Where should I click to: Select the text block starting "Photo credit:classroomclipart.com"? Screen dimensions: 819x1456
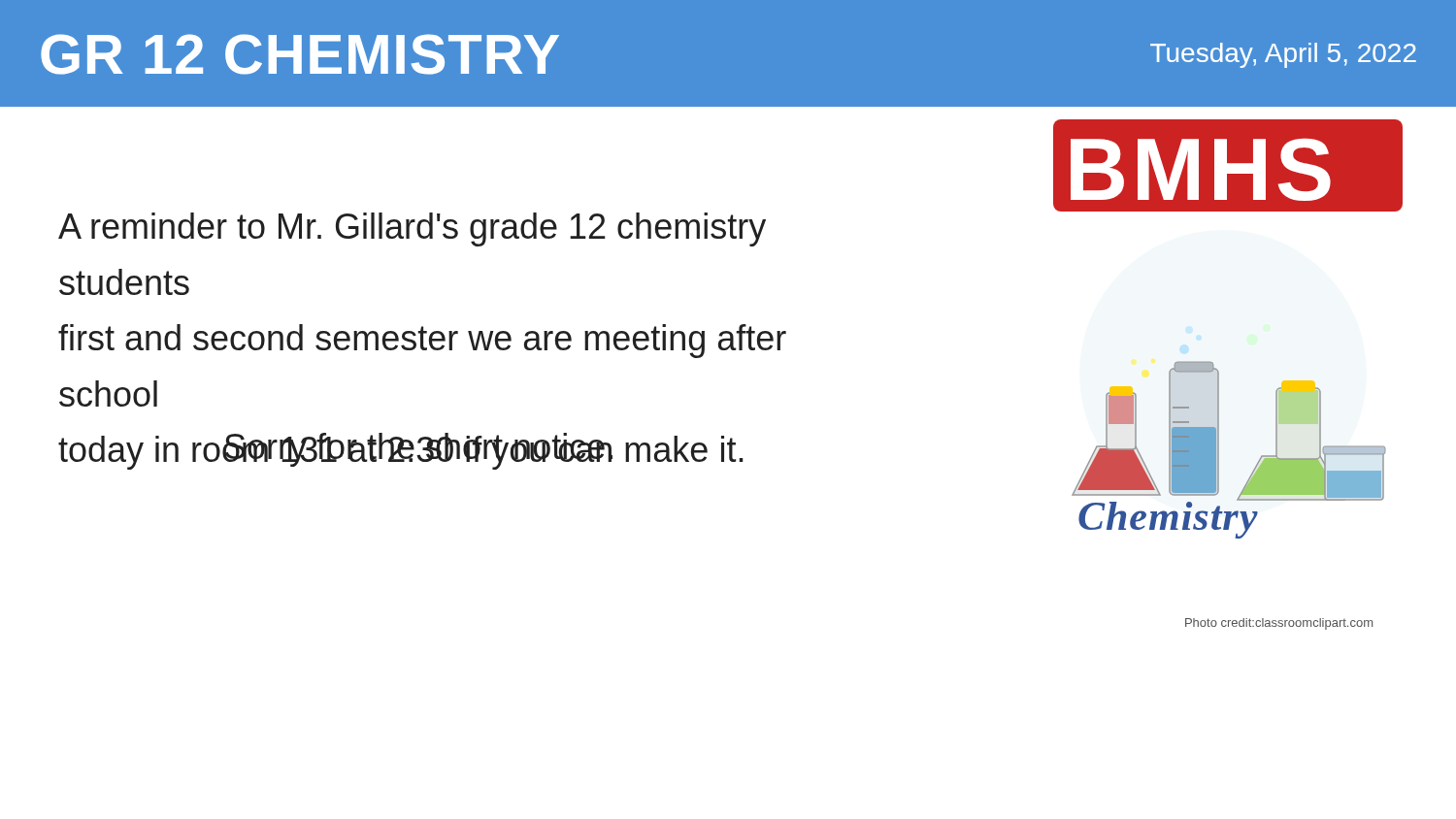click(x=1279, y=623)
